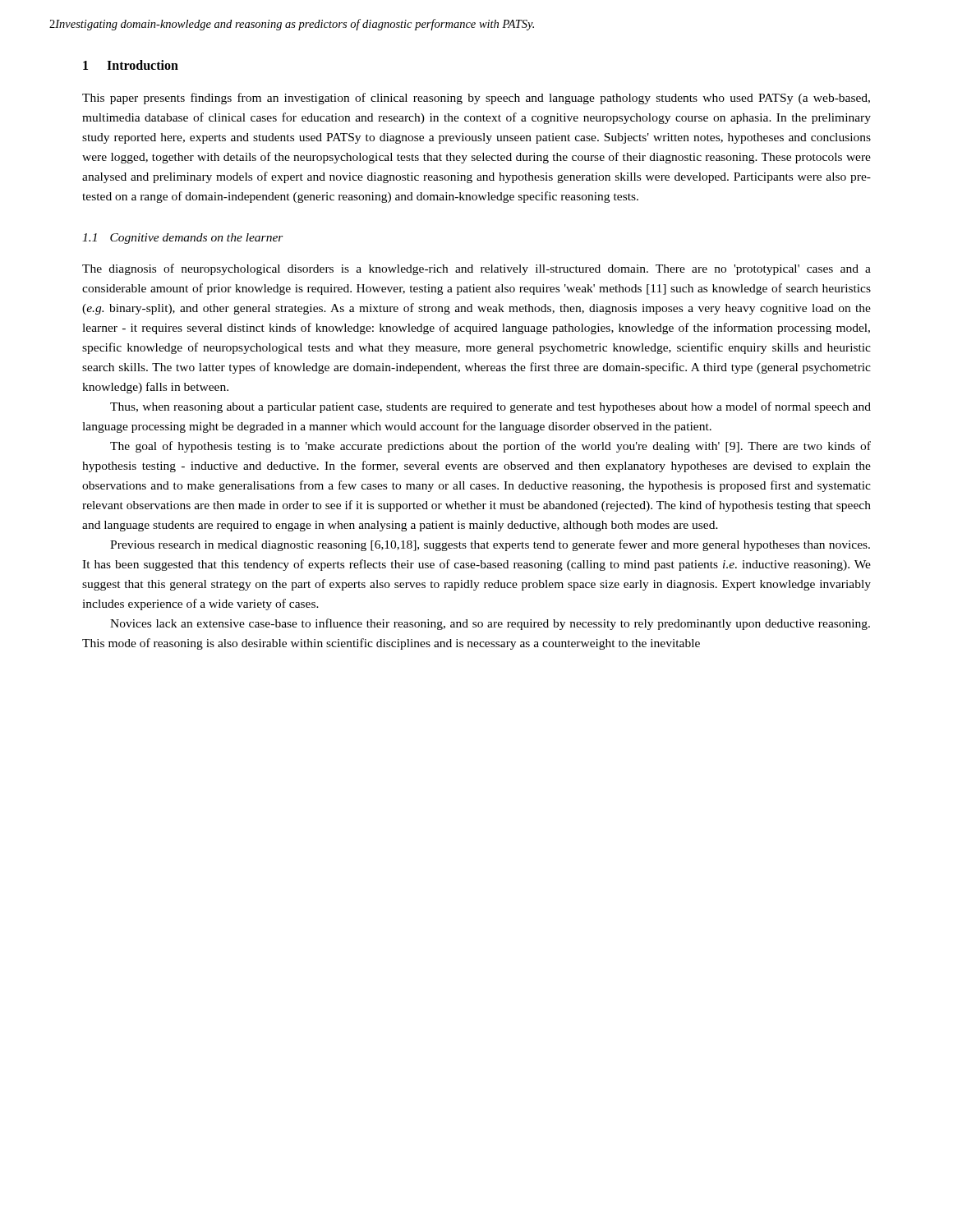This screenshot has height=1232, width=953.
Task: Click on the region starting "1.1Cognitive demands on the learner"
Action: [x=182, y=237]
